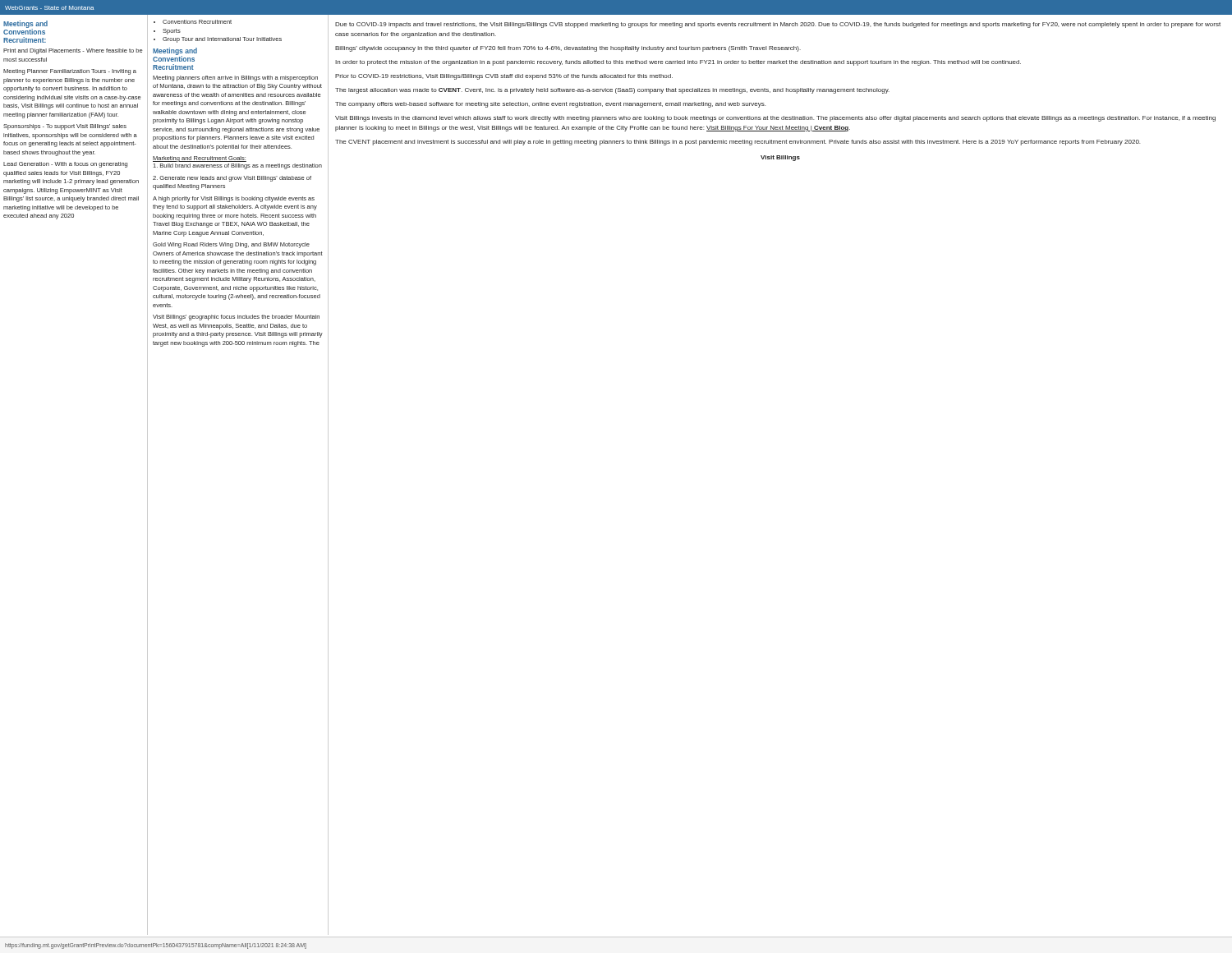
Task: Find "Visit Billings" on this page
Action: (780, 157)
